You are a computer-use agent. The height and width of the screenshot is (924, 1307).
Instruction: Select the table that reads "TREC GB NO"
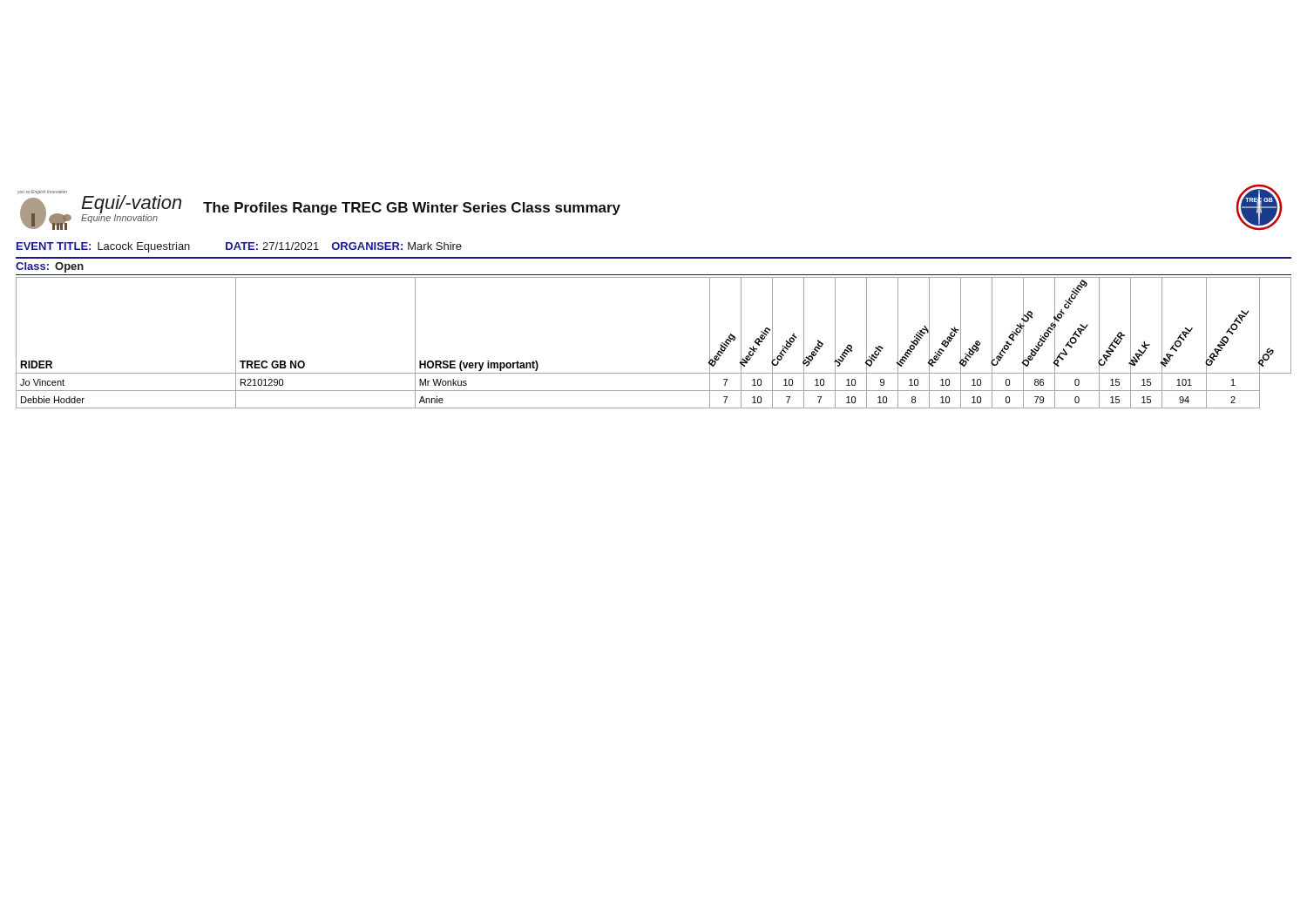click(654, 343)
